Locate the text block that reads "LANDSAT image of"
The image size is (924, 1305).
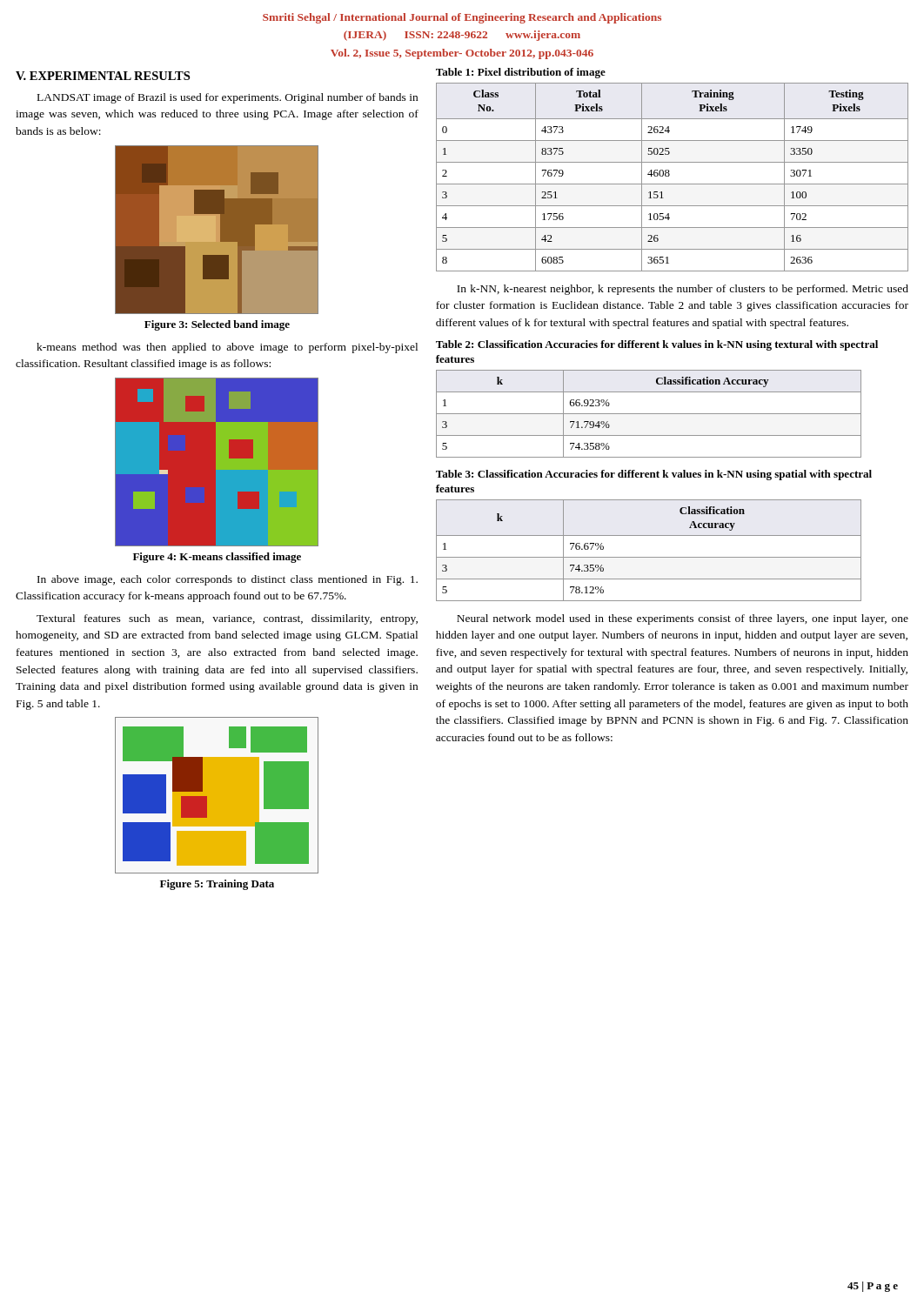pos(217,114)
